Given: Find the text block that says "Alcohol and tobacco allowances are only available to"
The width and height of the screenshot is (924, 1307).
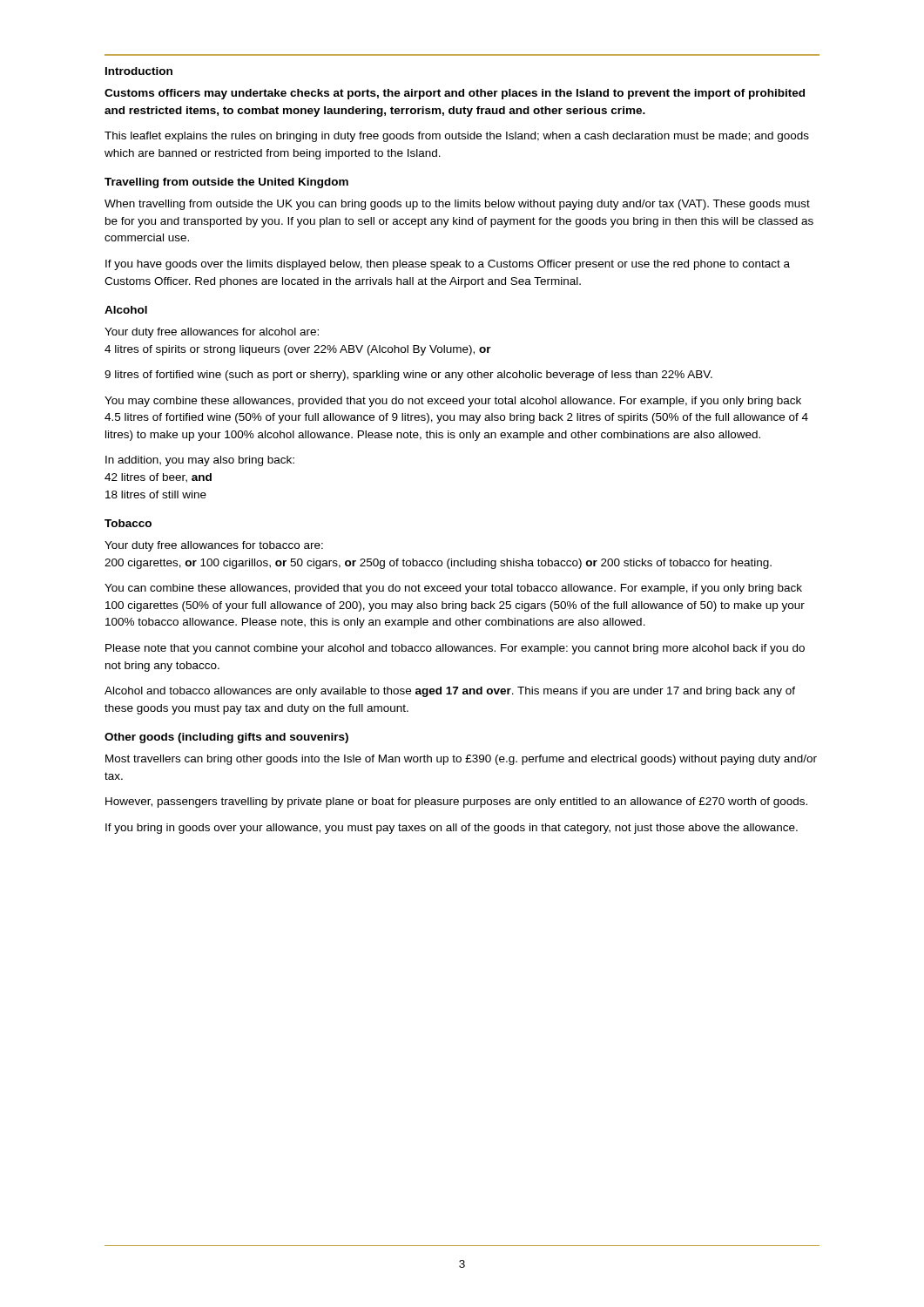Looking at the screenshot, I should 450,699.
